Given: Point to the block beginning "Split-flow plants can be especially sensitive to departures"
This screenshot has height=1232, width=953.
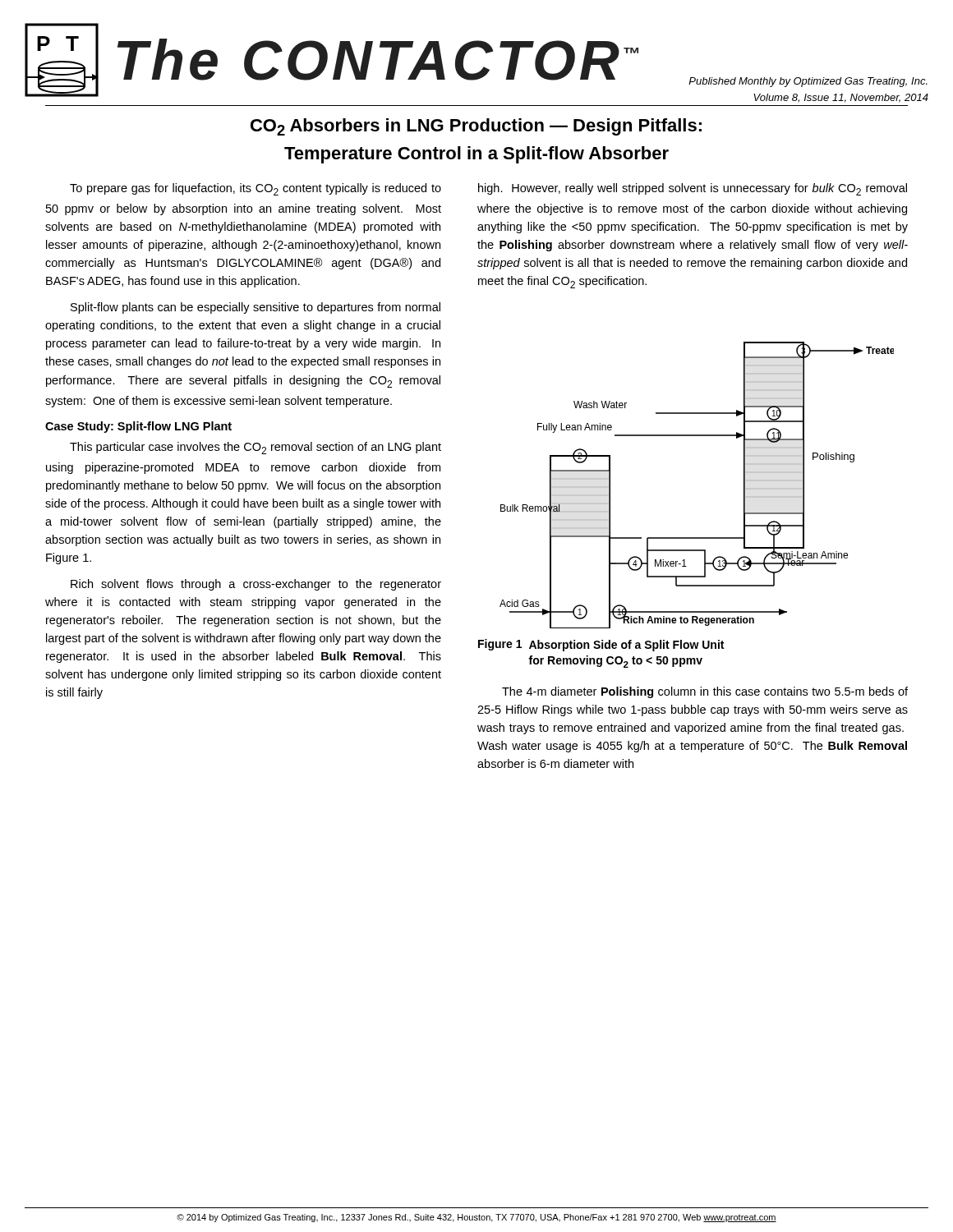Looking at the screenshot, I should (243, 354).
